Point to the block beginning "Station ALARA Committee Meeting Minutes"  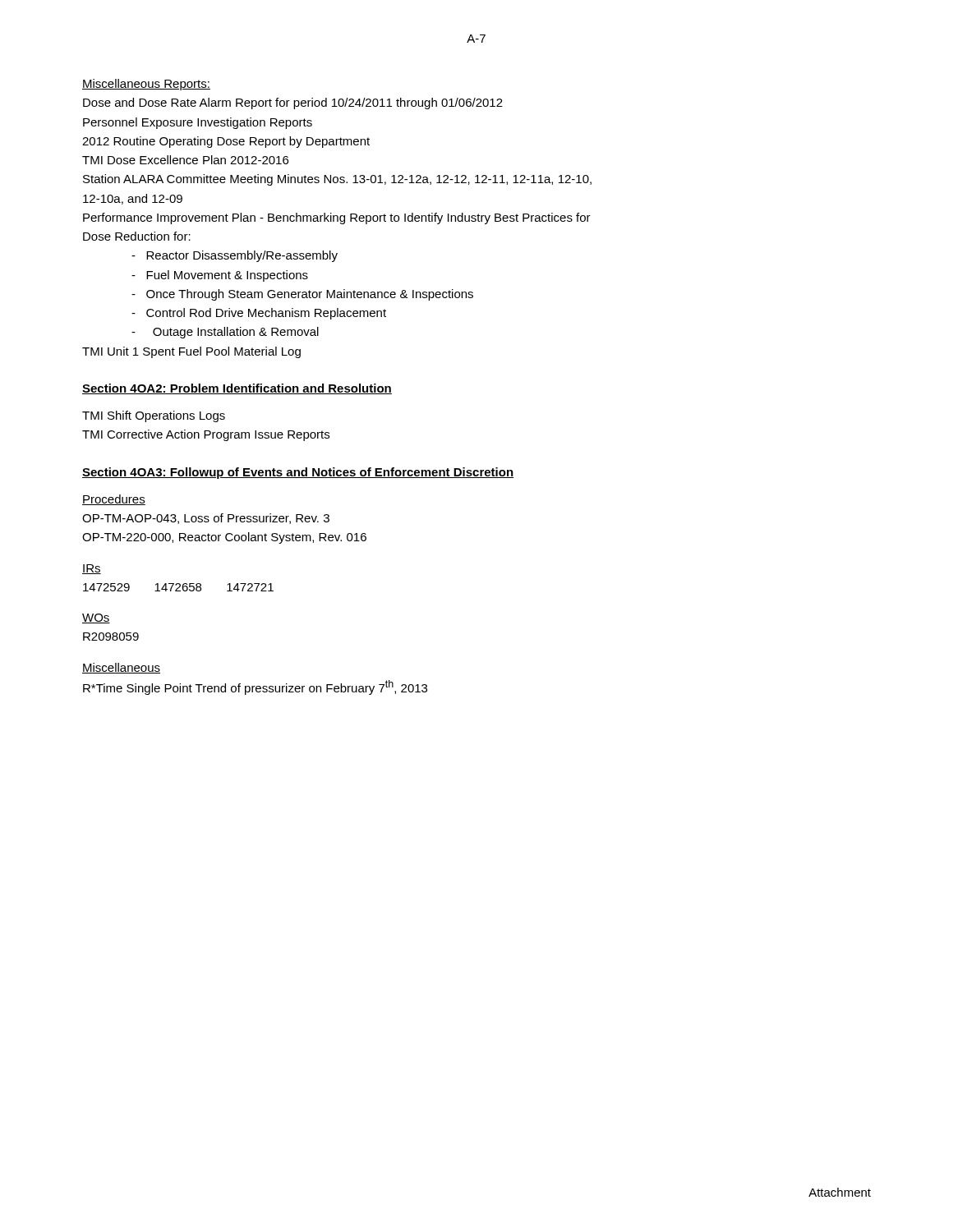coord(476,188)
